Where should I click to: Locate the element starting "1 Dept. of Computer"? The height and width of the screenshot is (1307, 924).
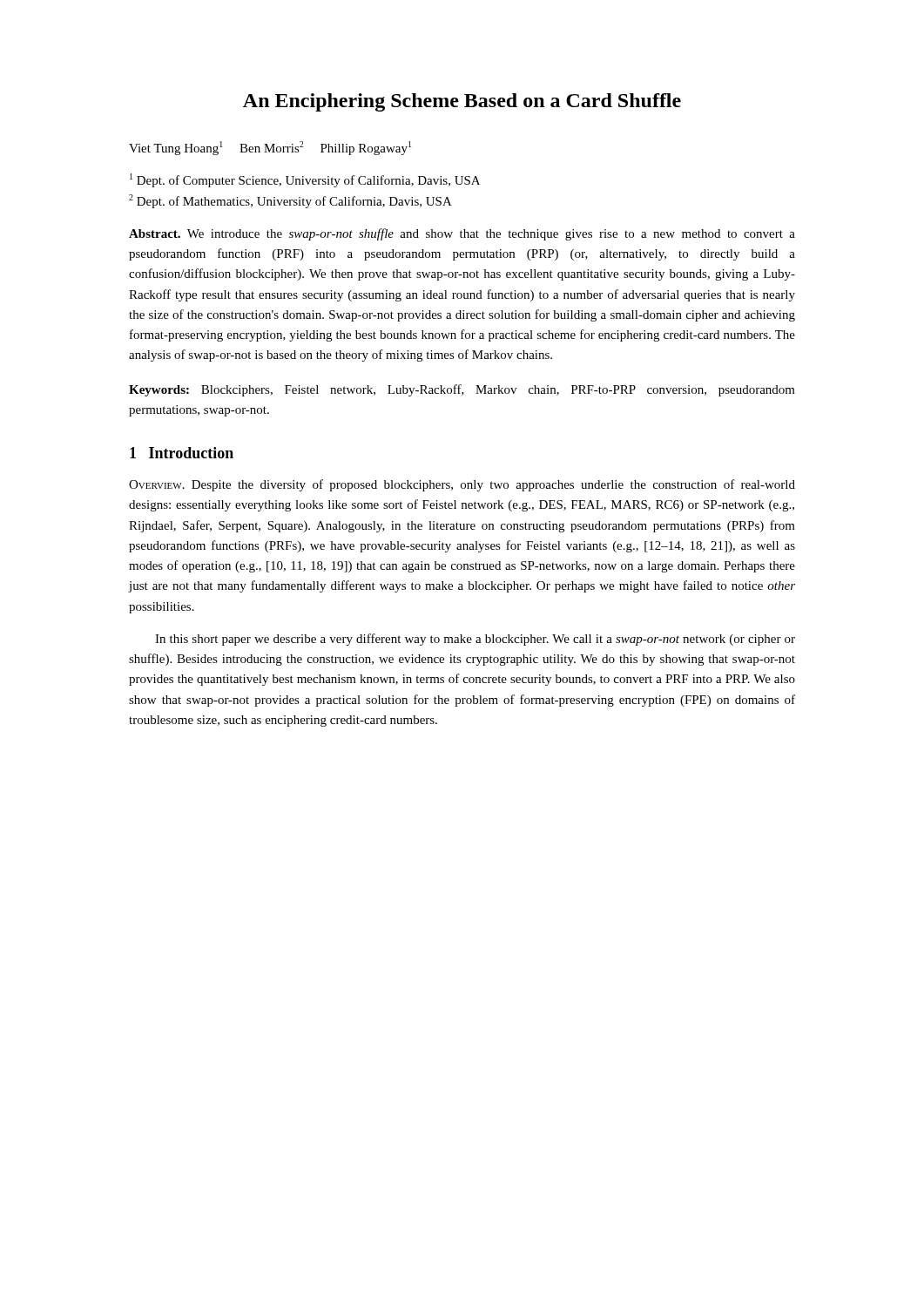click(305, 190)
